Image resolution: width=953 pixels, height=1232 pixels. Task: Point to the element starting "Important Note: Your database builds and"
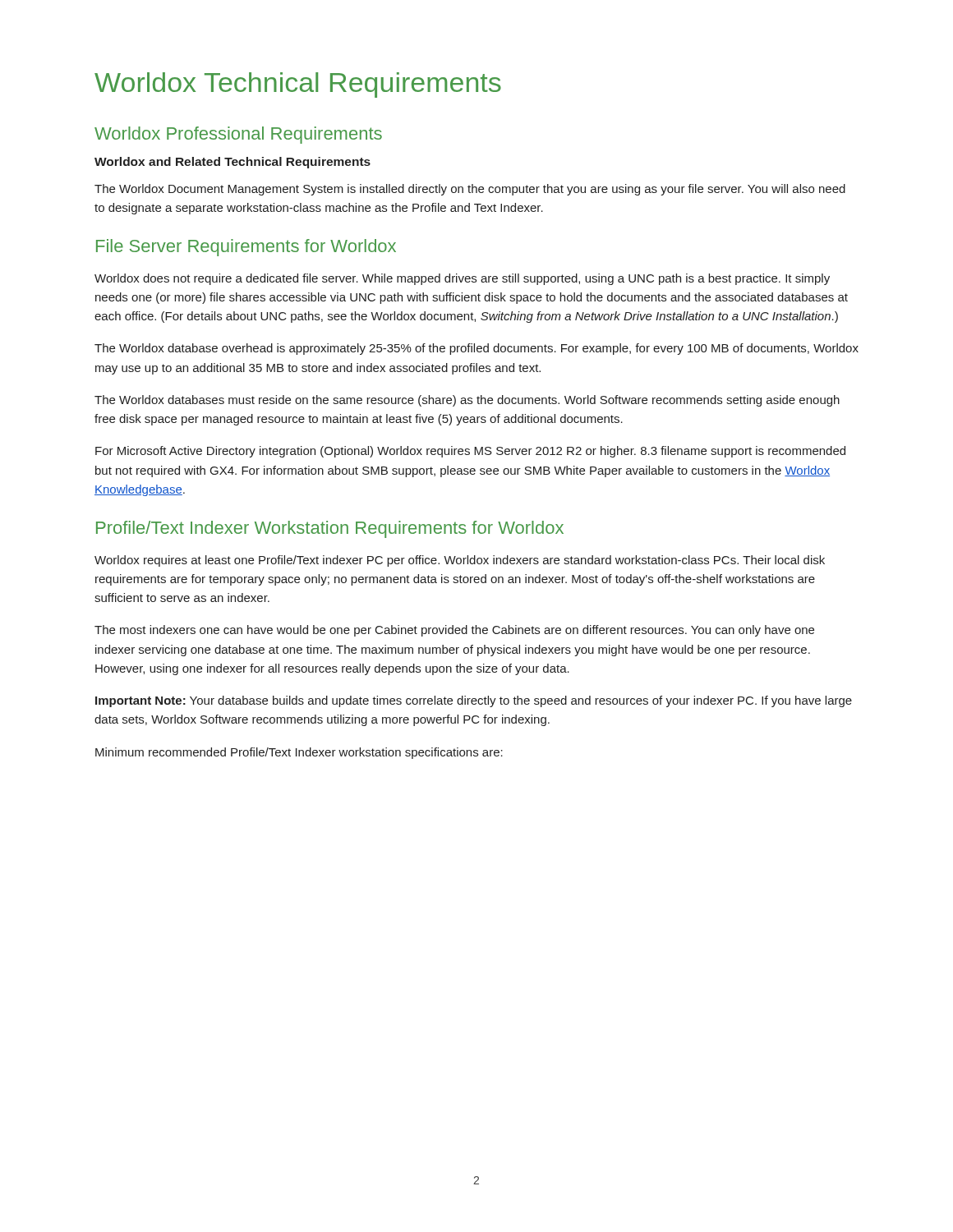tap(476, 710)
